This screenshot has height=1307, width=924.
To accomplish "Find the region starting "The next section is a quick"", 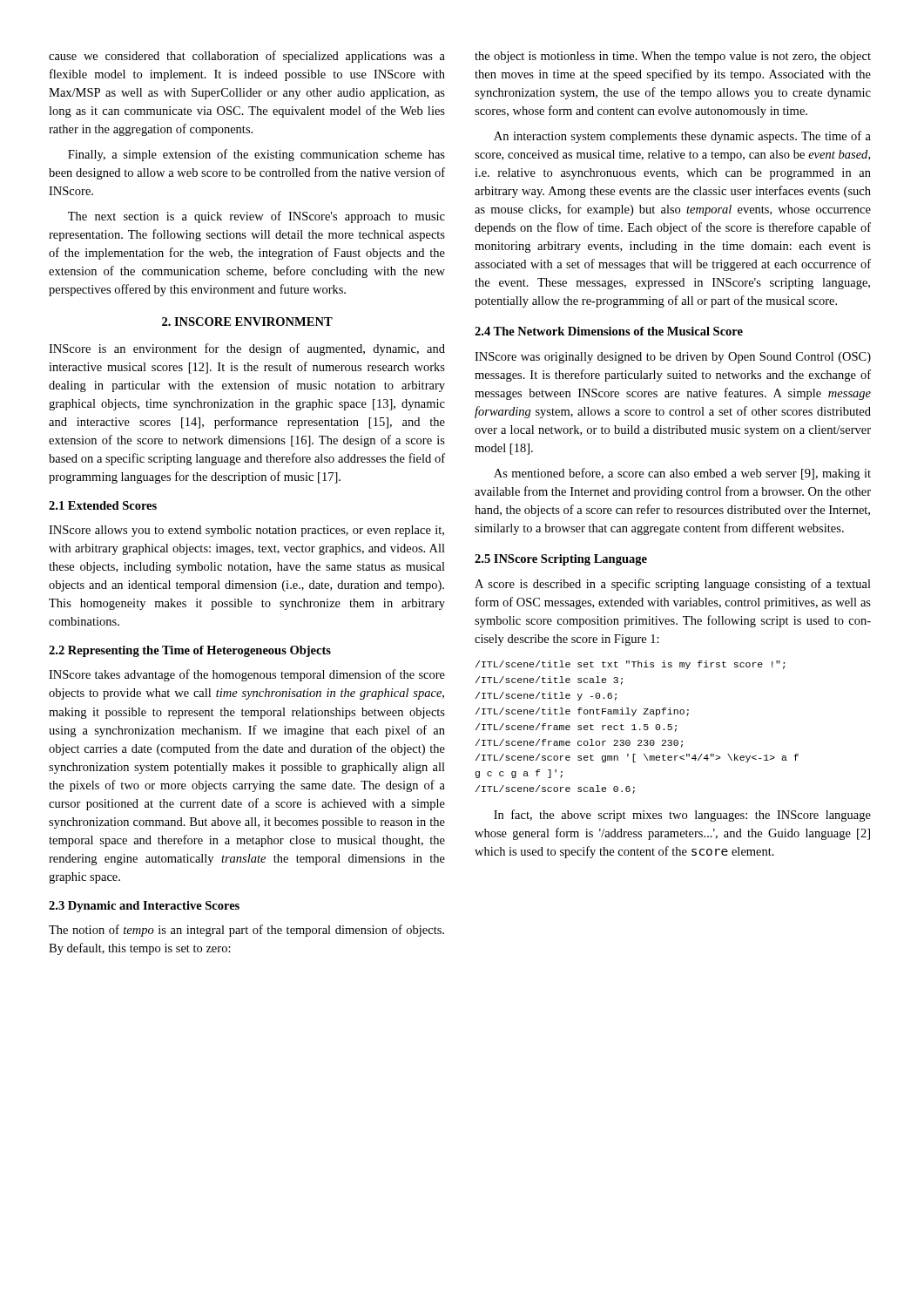I will [247, 253].
